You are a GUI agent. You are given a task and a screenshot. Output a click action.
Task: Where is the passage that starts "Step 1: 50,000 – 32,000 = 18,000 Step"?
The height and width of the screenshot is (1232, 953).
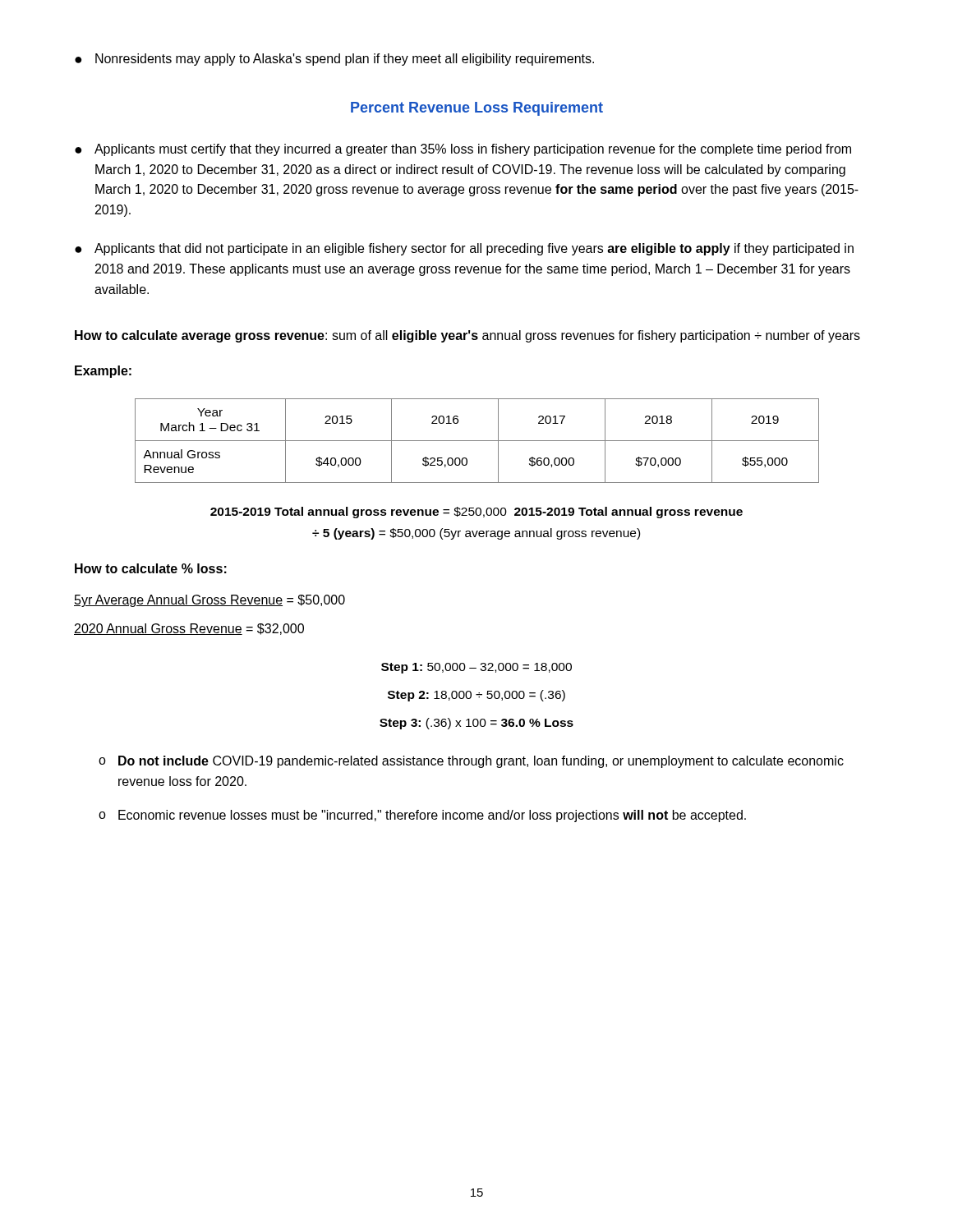tap(476, 695)
